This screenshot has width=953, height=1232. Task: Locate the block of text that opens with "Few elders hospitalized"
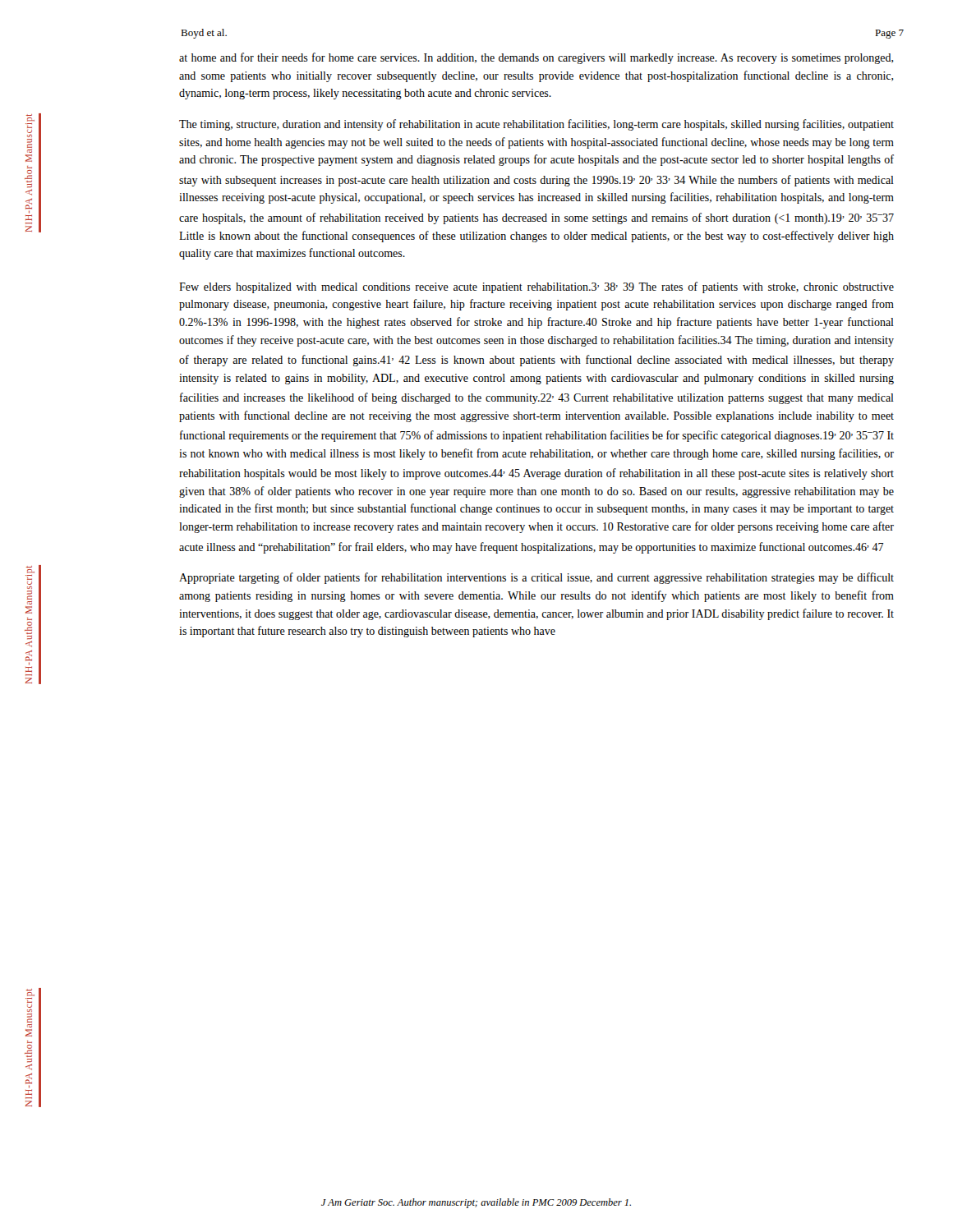click(536, 415)
